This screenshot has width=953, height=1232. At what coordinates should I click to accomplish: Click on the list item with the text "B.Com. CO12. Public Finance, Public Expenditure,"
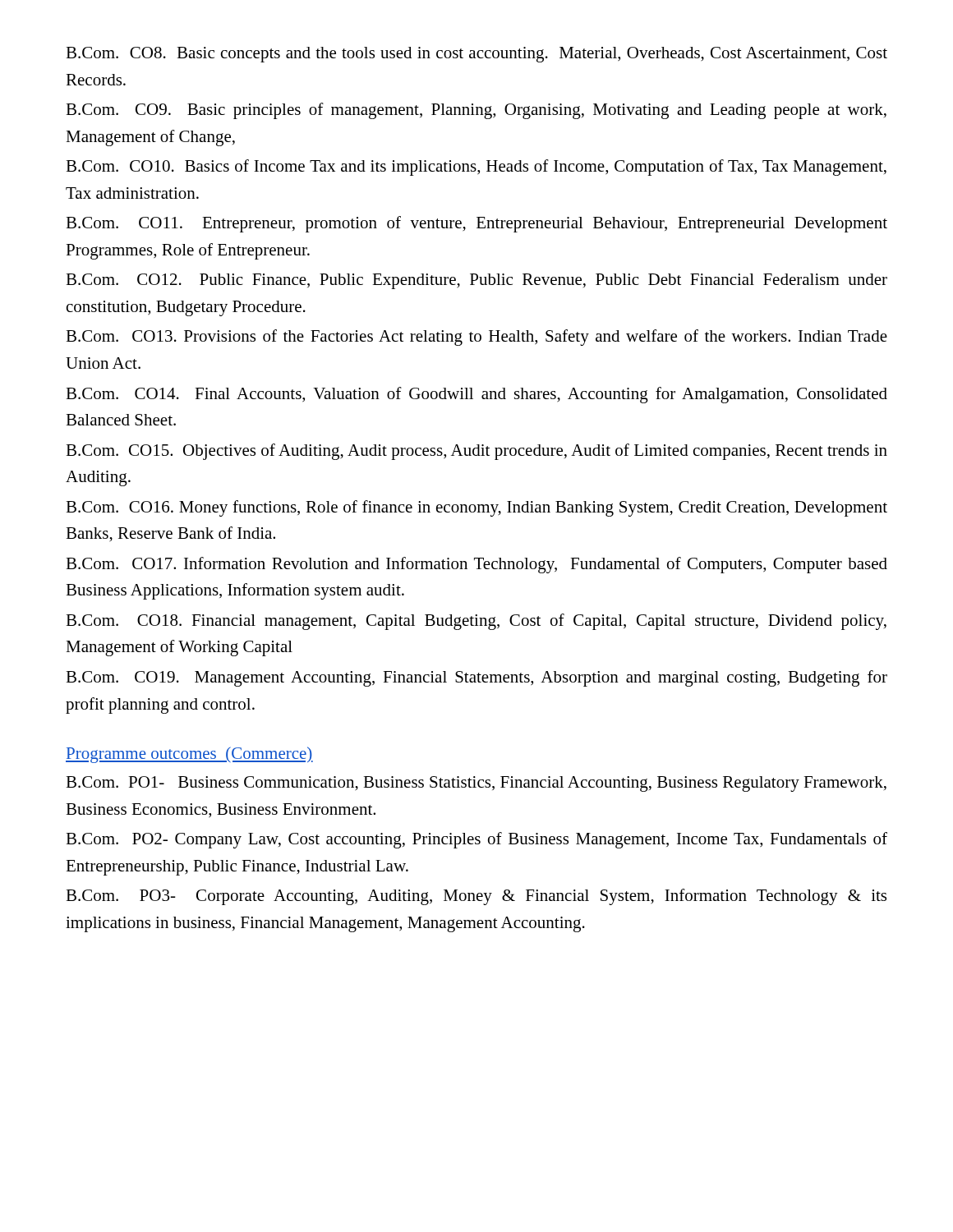(476, 293)
